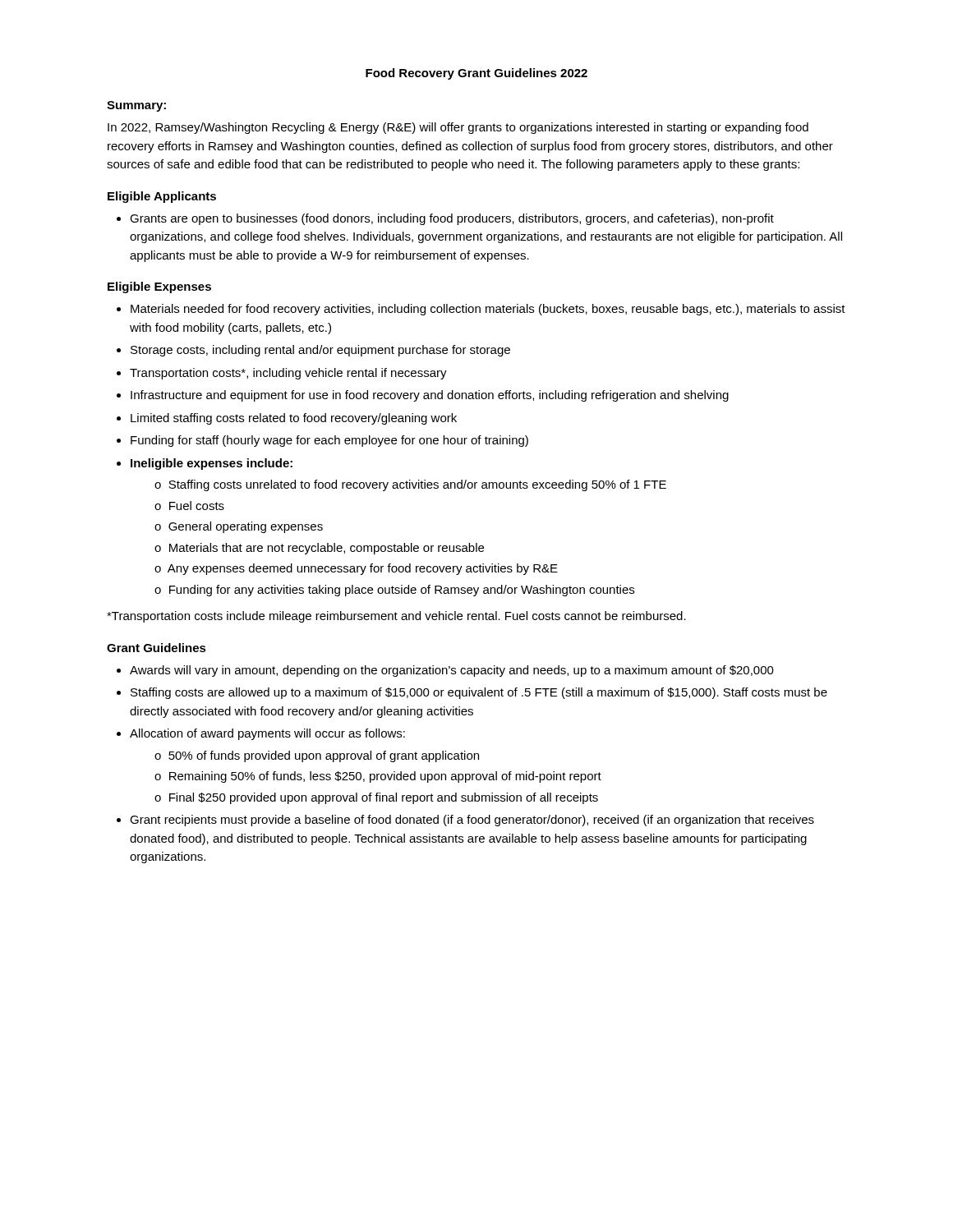Viewport: 953px width, 1232px height.
Task: Point to the block beginning "In 2022, Ramsey/Washington Recycling &"
Action: click(470, 145)
